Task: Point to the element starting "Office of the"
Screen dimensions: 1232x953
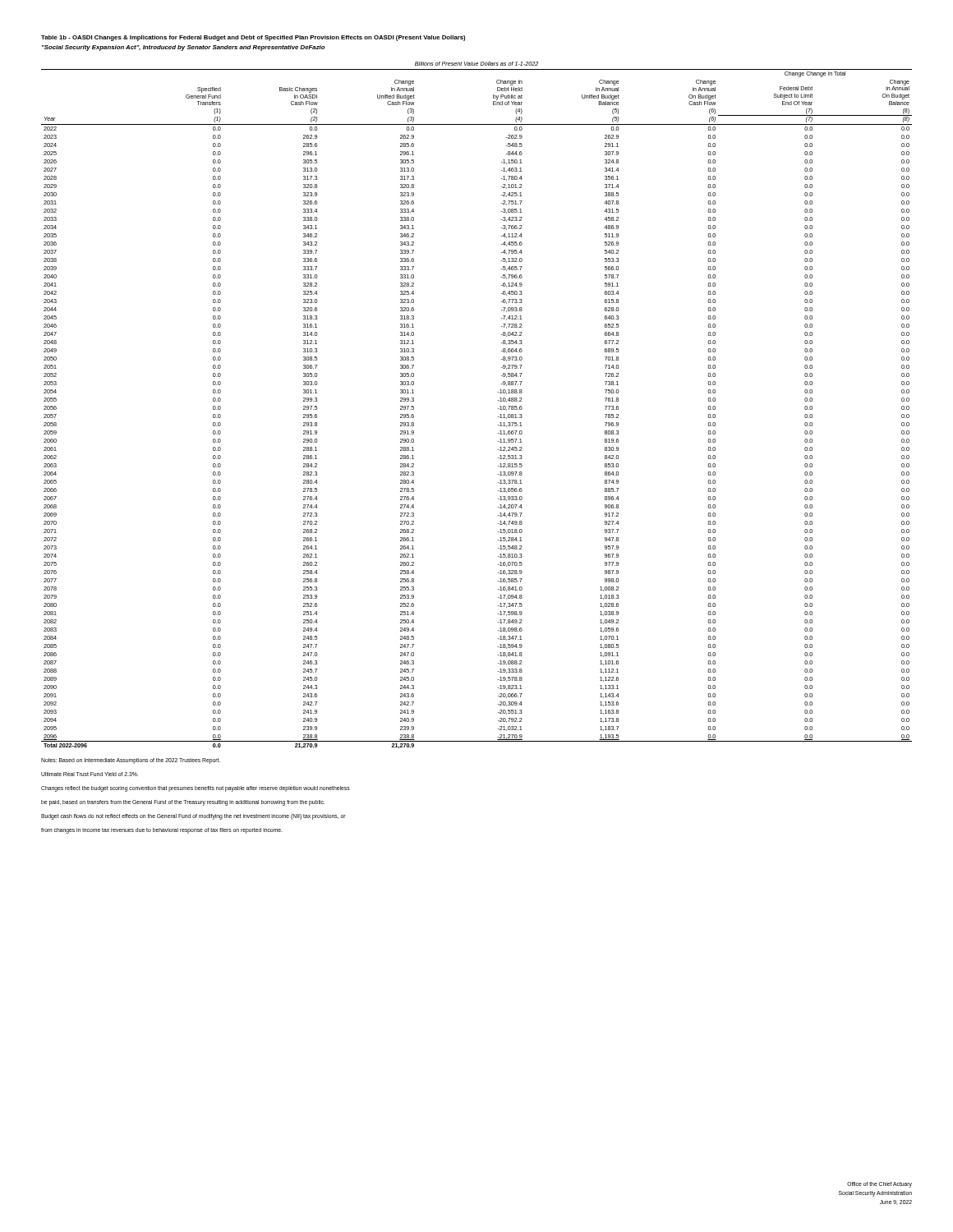Action: tap(875, 1193)
